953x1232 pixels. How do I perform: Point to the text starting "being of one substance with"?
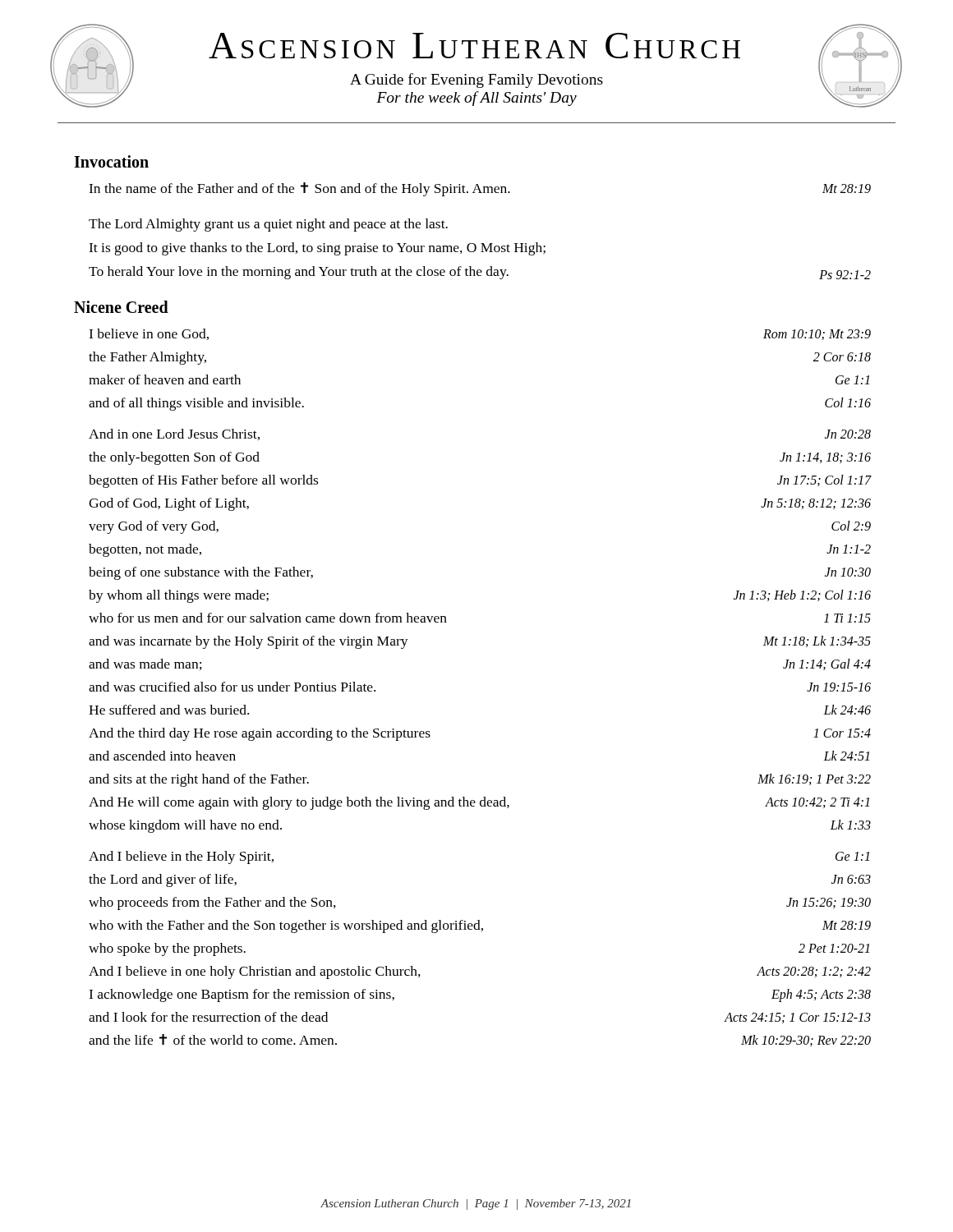[203, 573]
